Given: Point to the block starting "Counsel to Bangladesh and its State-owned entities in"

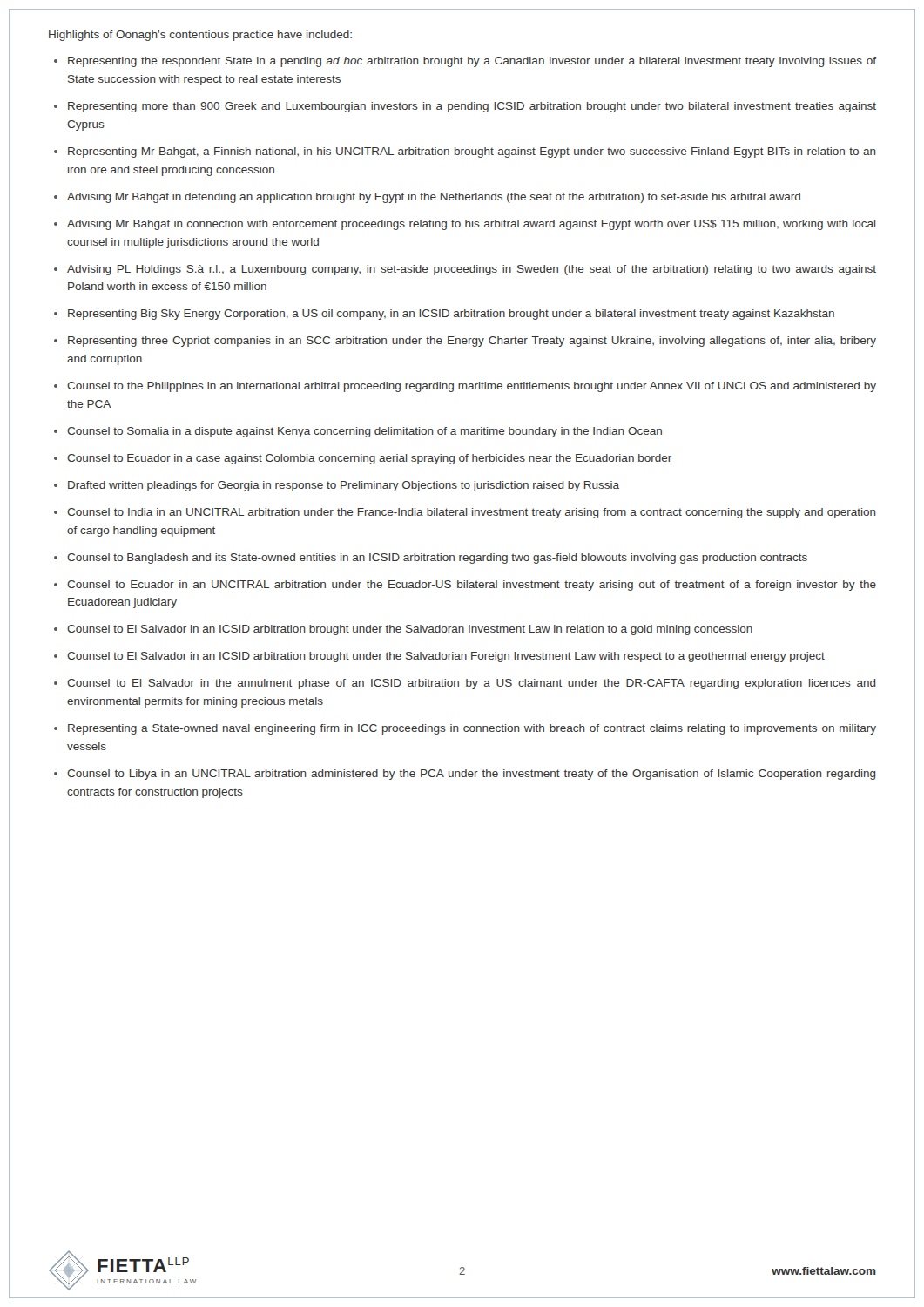Looking at the screenshot, I should 437,557.
